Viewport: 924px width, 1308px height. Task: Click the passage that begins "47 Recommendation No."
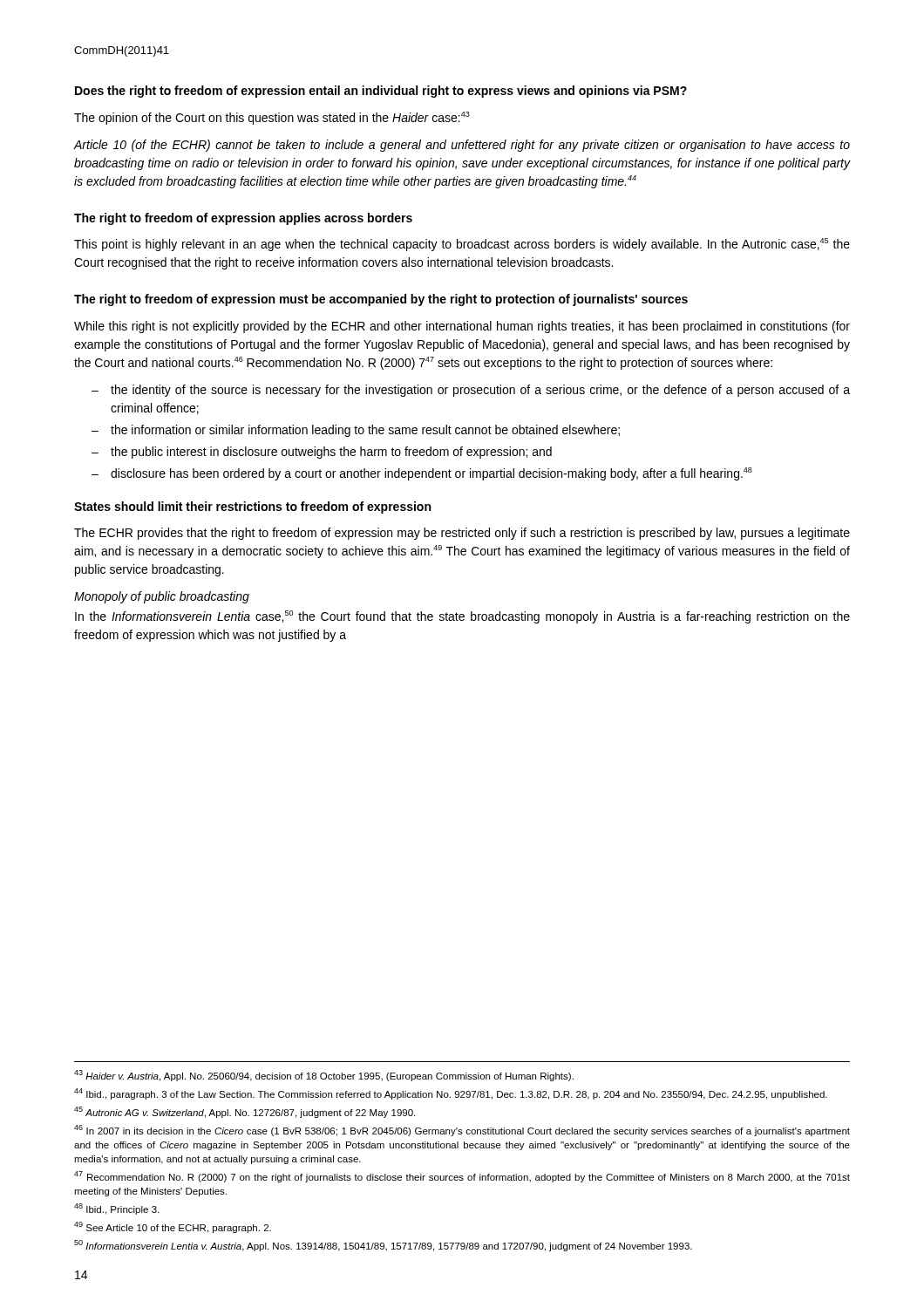[x=462, y=1183]
